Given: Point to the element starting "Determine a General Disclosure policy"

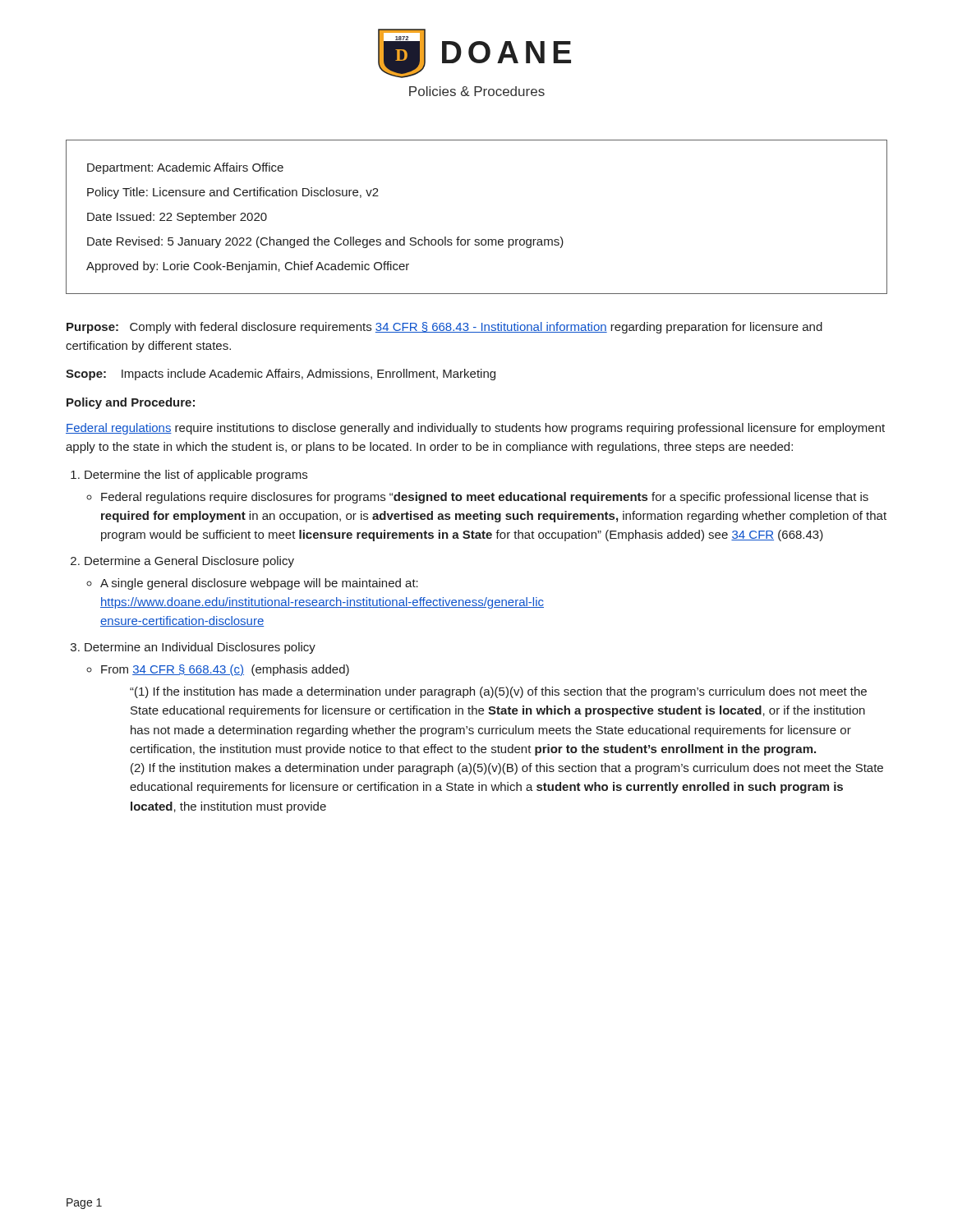Looking at the screenshot, I should click(486, 592).
